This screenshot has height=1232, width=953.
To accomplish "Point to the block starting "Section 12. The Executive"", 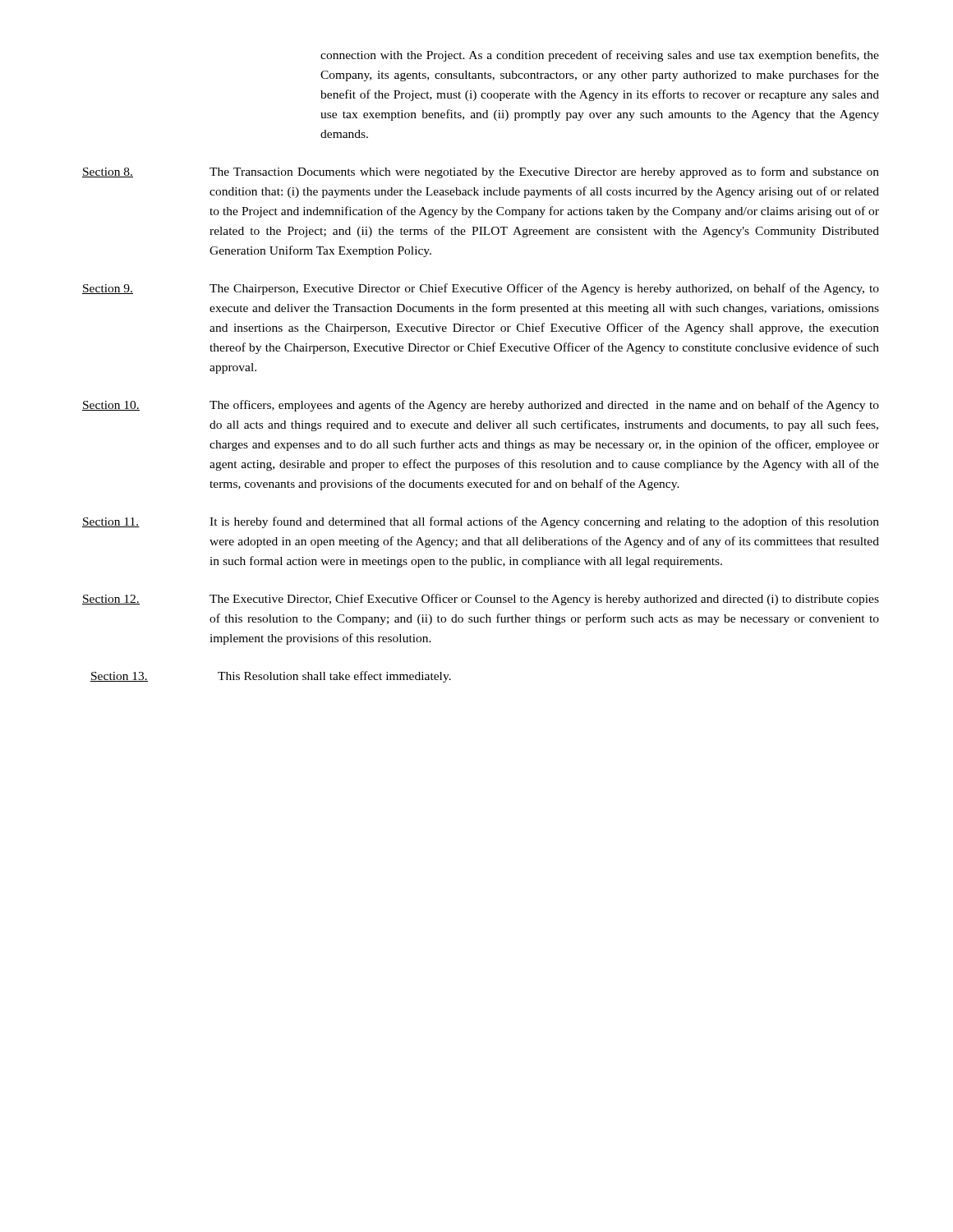I will coord(481,619).
